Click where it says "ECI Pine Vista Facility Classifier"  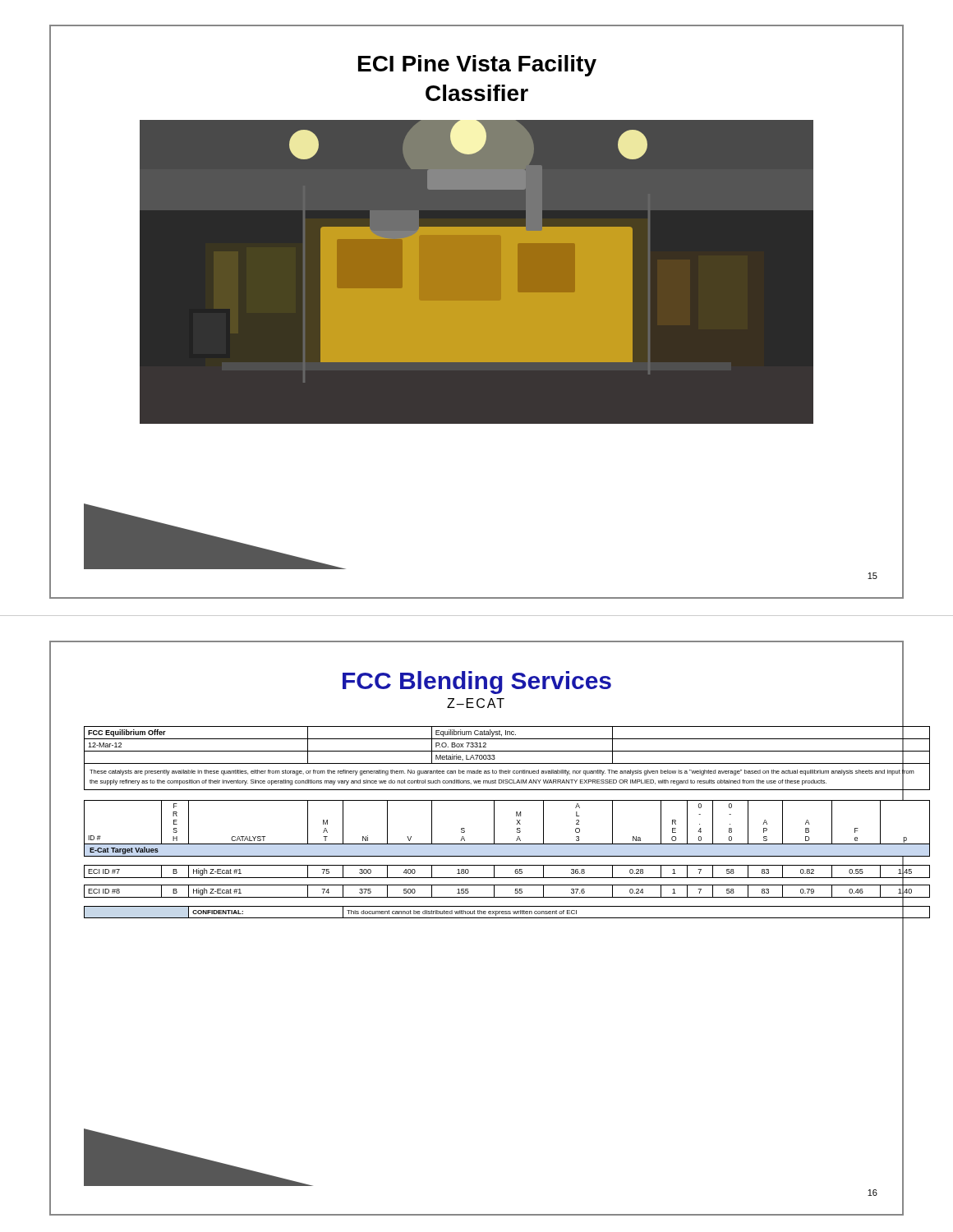pyautogui.click(x=476, y=79)
